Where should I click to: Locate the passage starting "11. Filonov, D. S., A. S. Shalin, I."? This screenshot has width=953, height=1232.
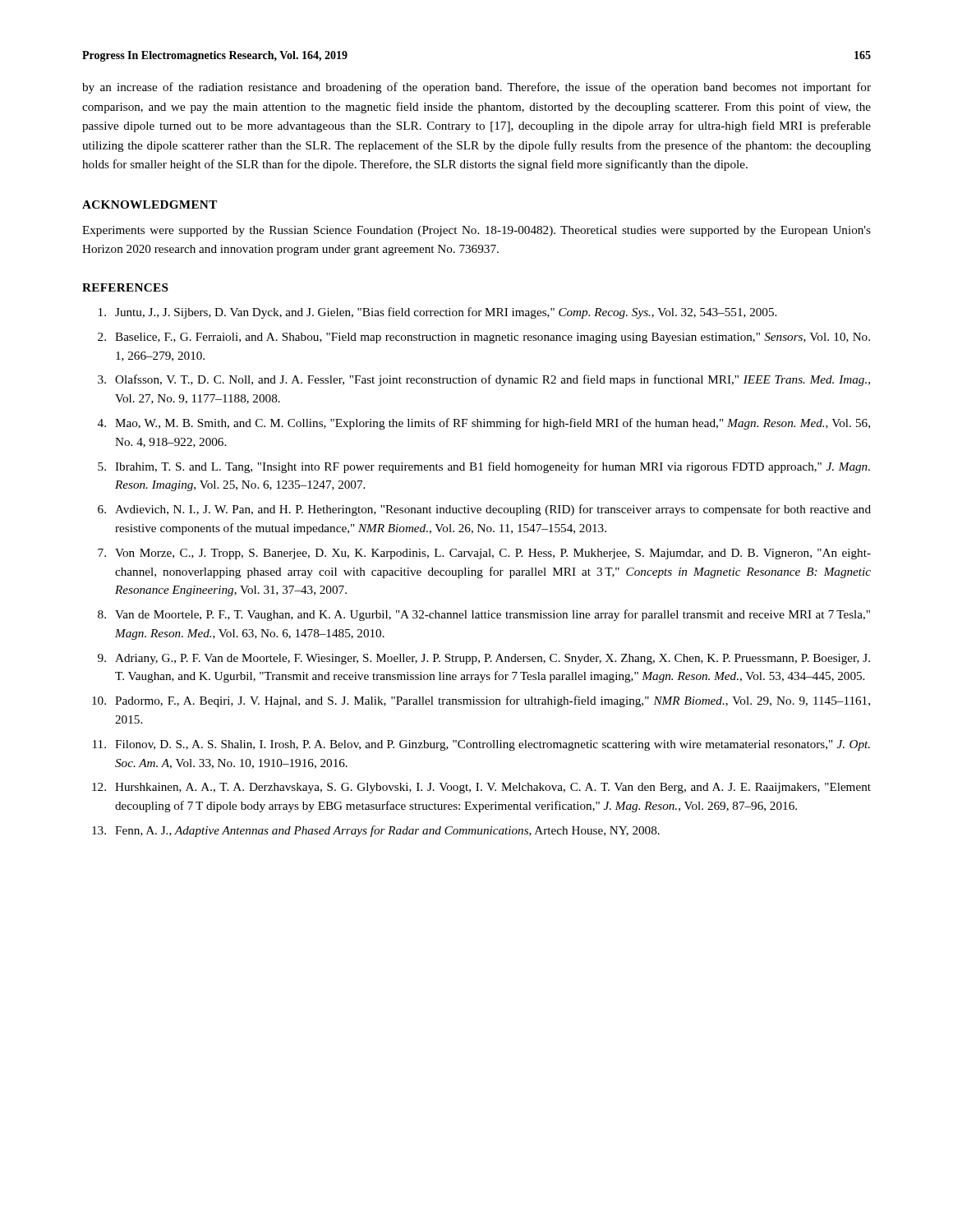pyautogui.click(x=476, y=754)
